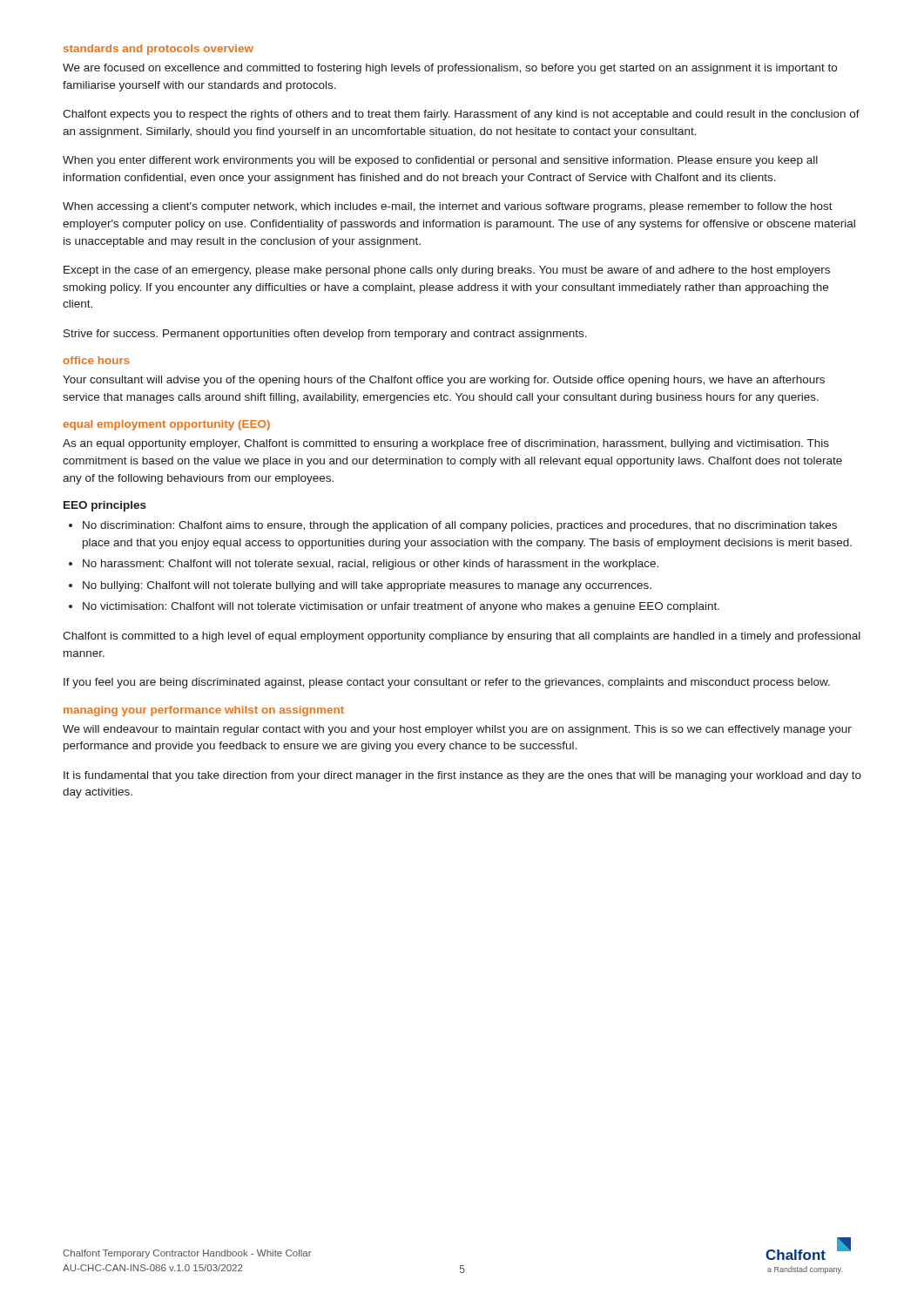Locate the text block starting "We will endeavour to"

pos(457,737)
